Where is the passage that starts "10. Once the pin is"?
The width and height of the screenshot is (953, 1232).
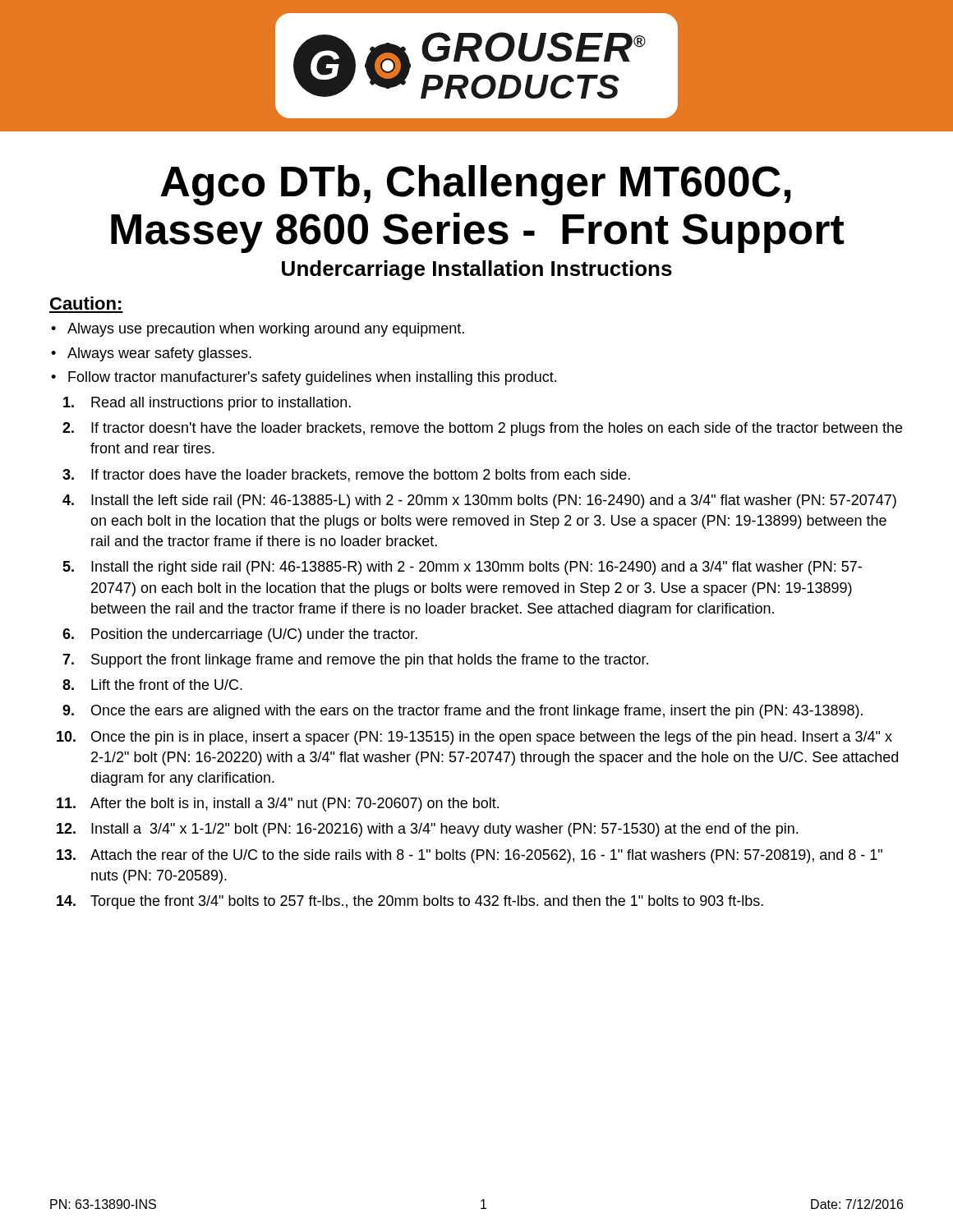[477, 756]
